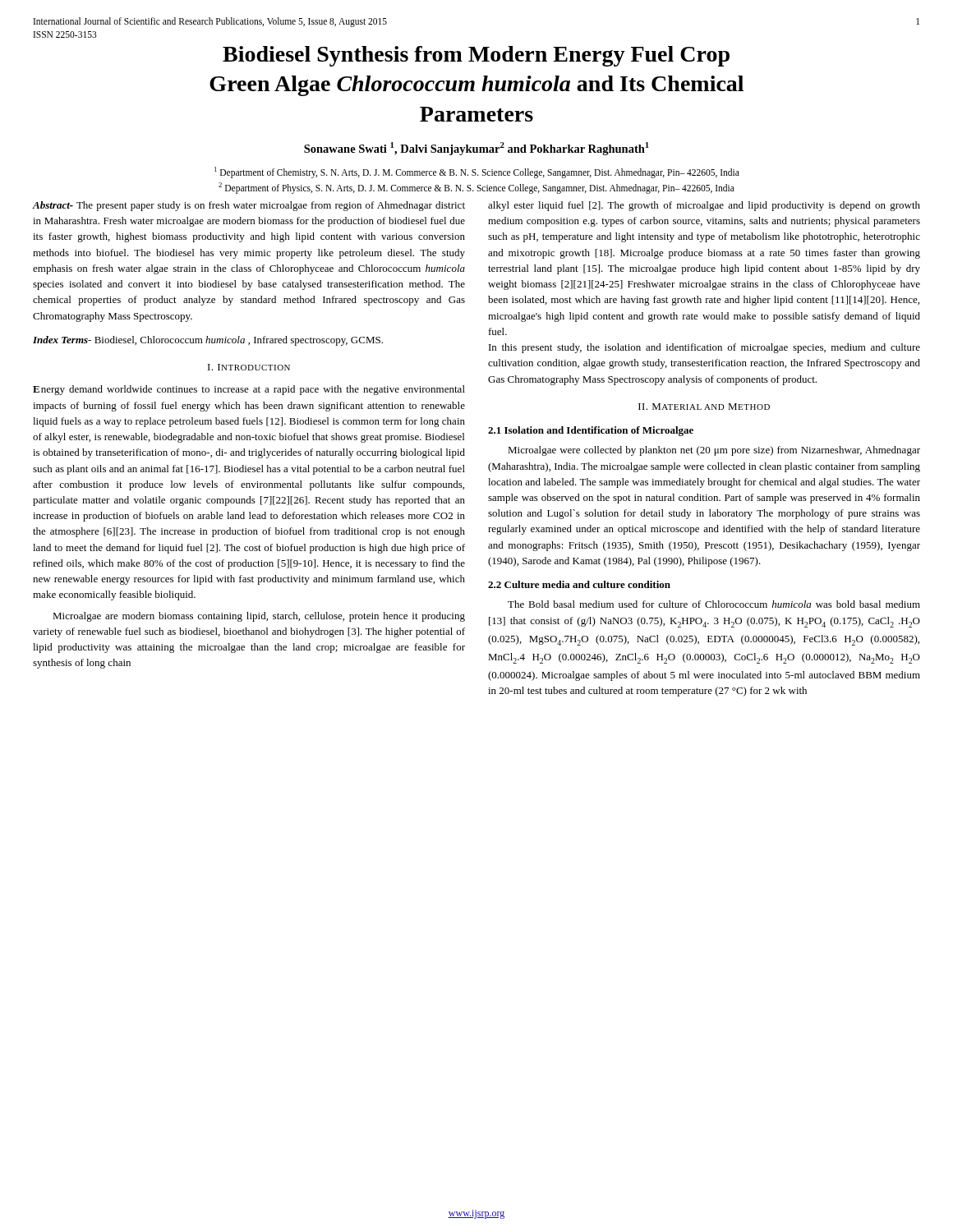Find the section header that reads "2.2 Culture media"
The width and height of the screenshot is (953, 1232).
tap(579, 584)
